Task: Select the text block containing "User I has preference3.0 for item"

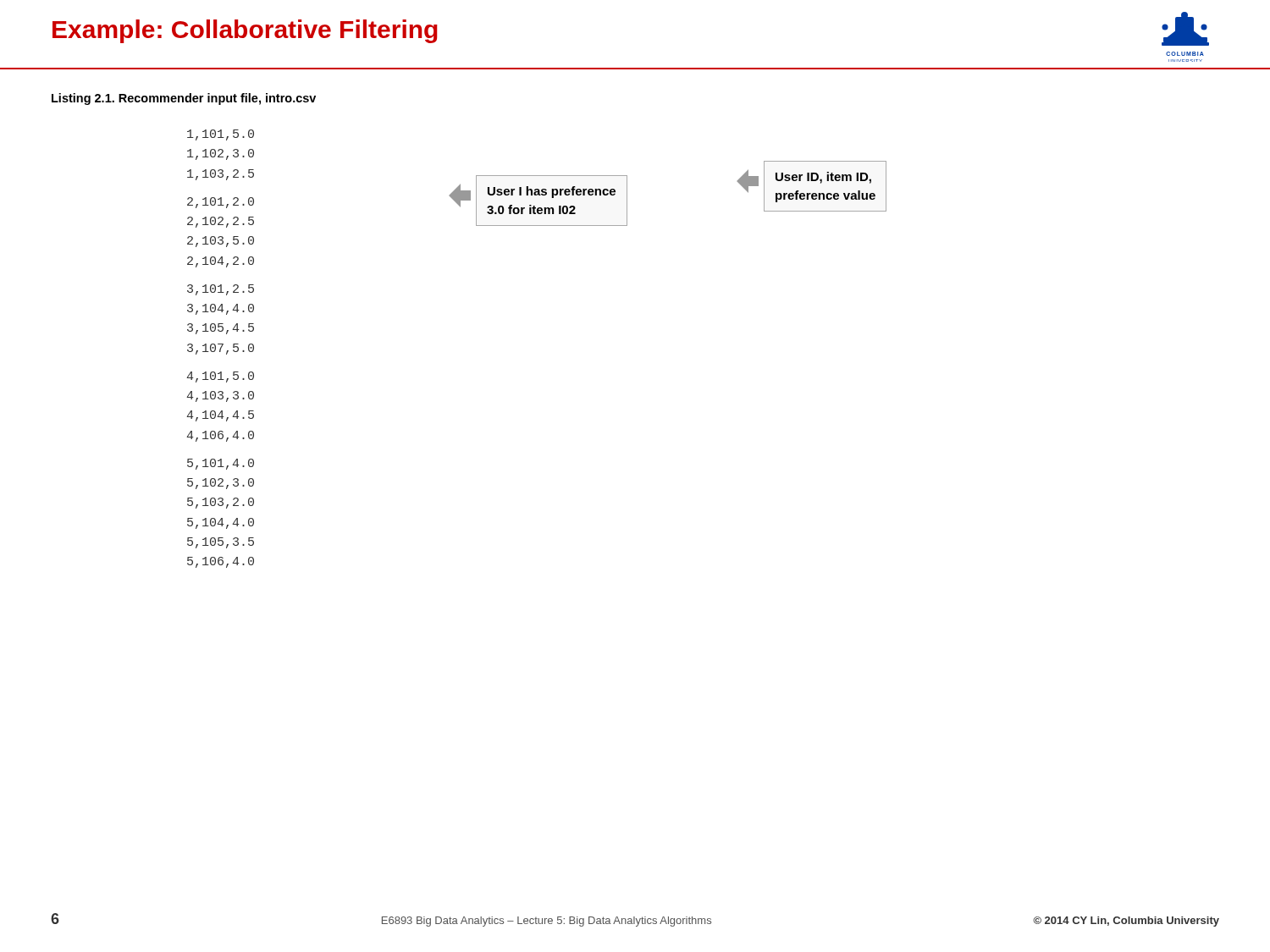Action: click(x=538, y=200)
